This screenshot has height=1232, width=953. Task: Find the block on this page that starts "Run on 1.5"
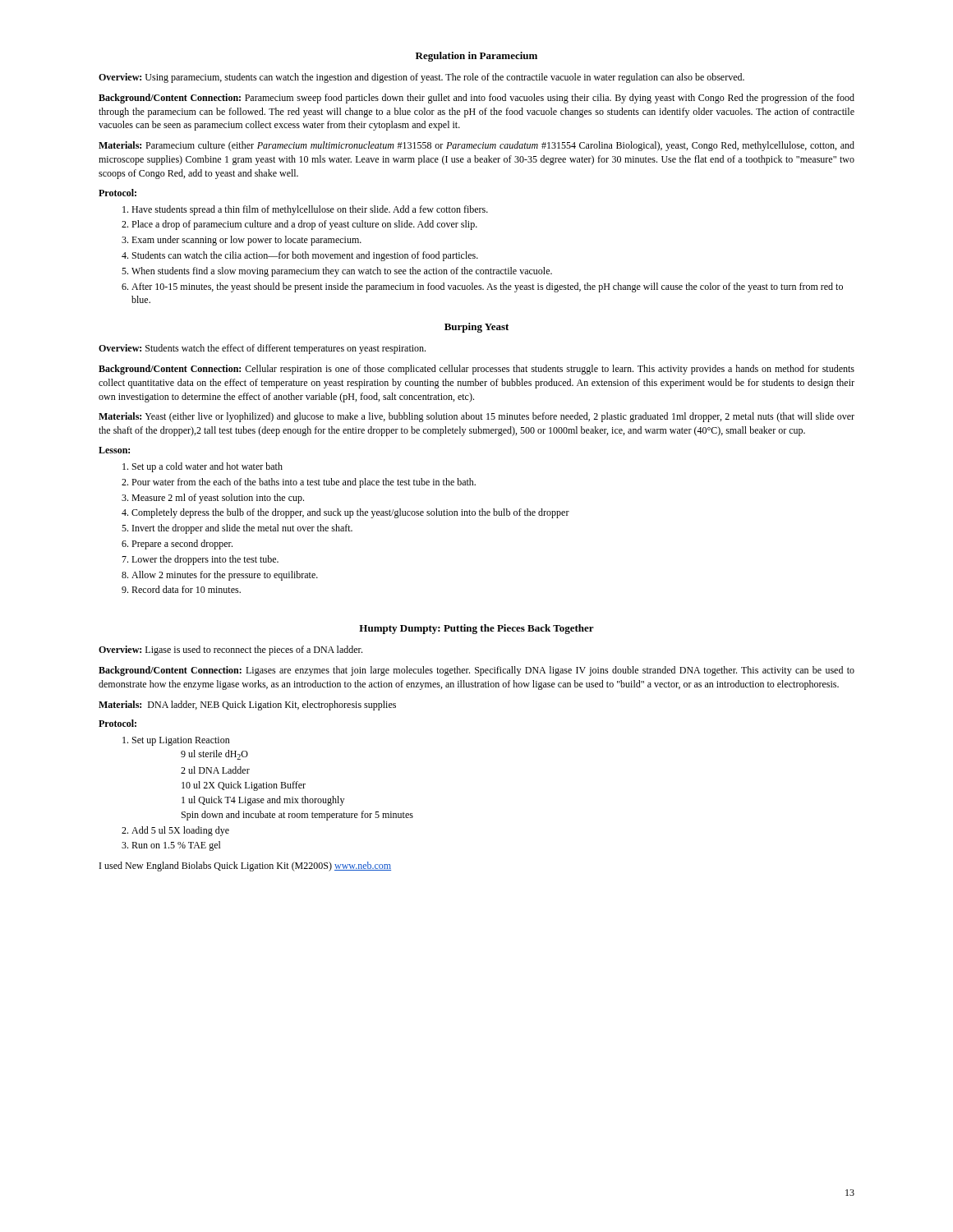tap(176, 846)
